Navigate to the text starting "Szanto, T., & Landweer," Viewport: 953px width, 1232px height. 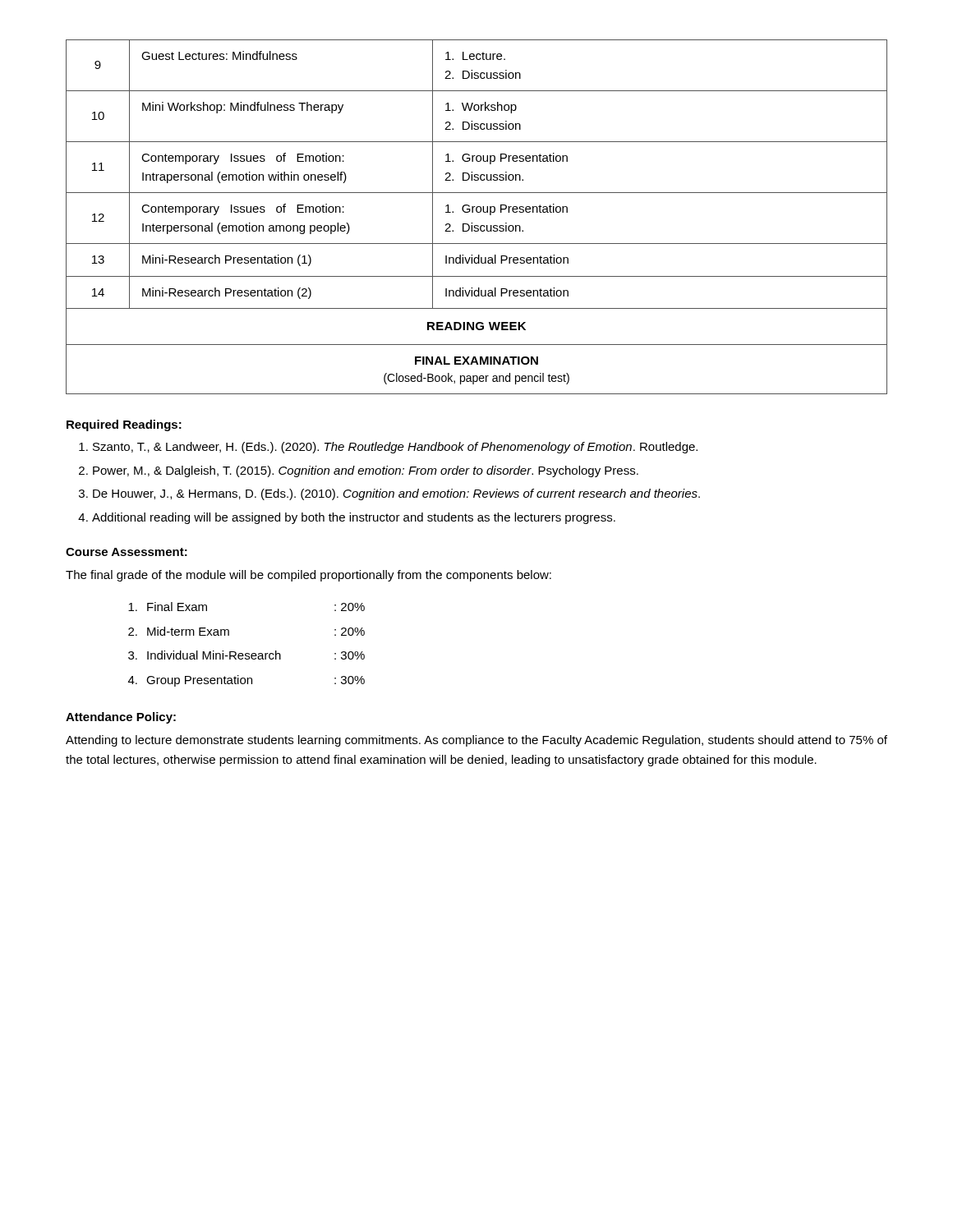pos(395,446)
